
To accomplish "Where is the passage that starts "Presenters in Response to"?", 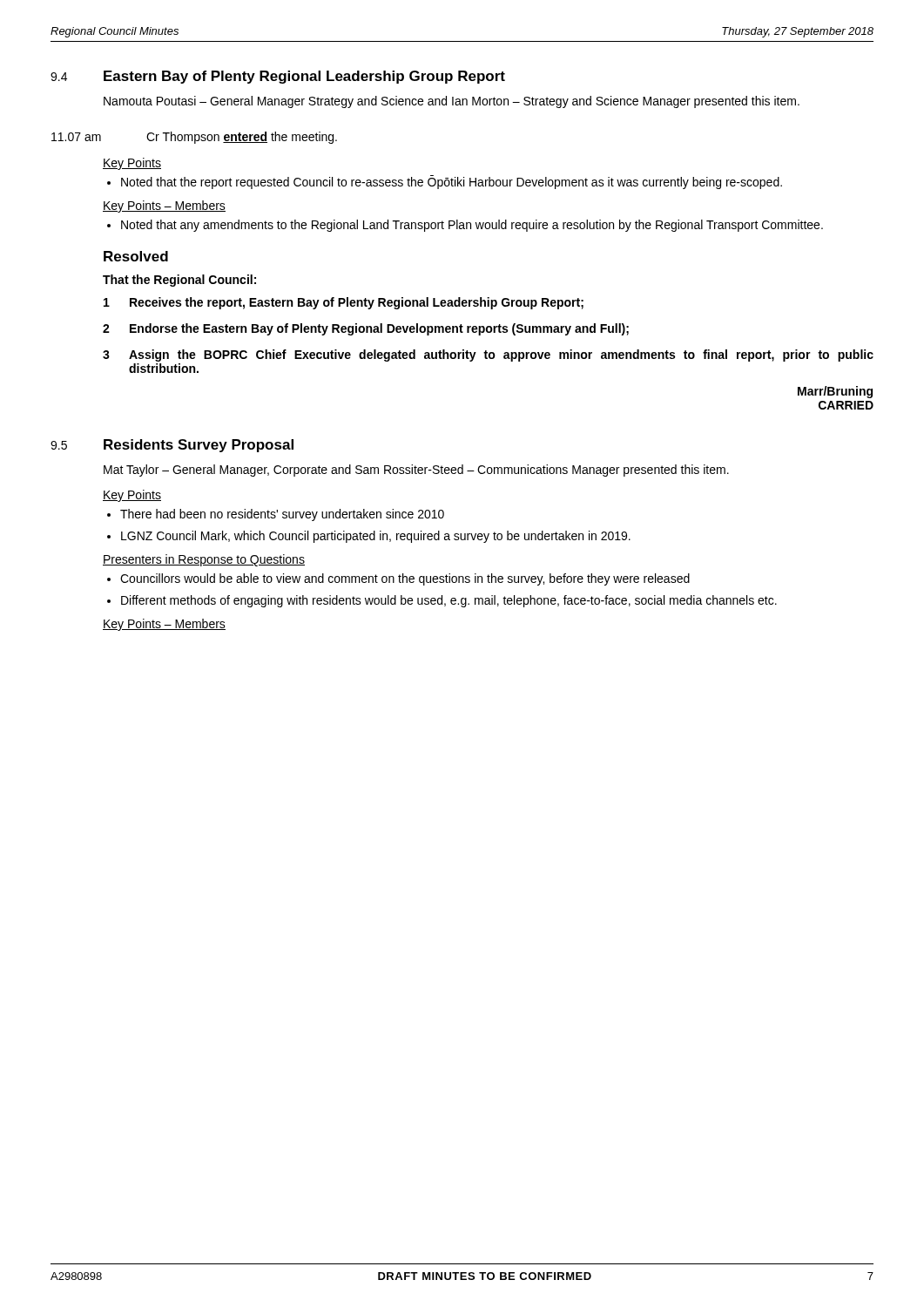I will tap(204, 559).
